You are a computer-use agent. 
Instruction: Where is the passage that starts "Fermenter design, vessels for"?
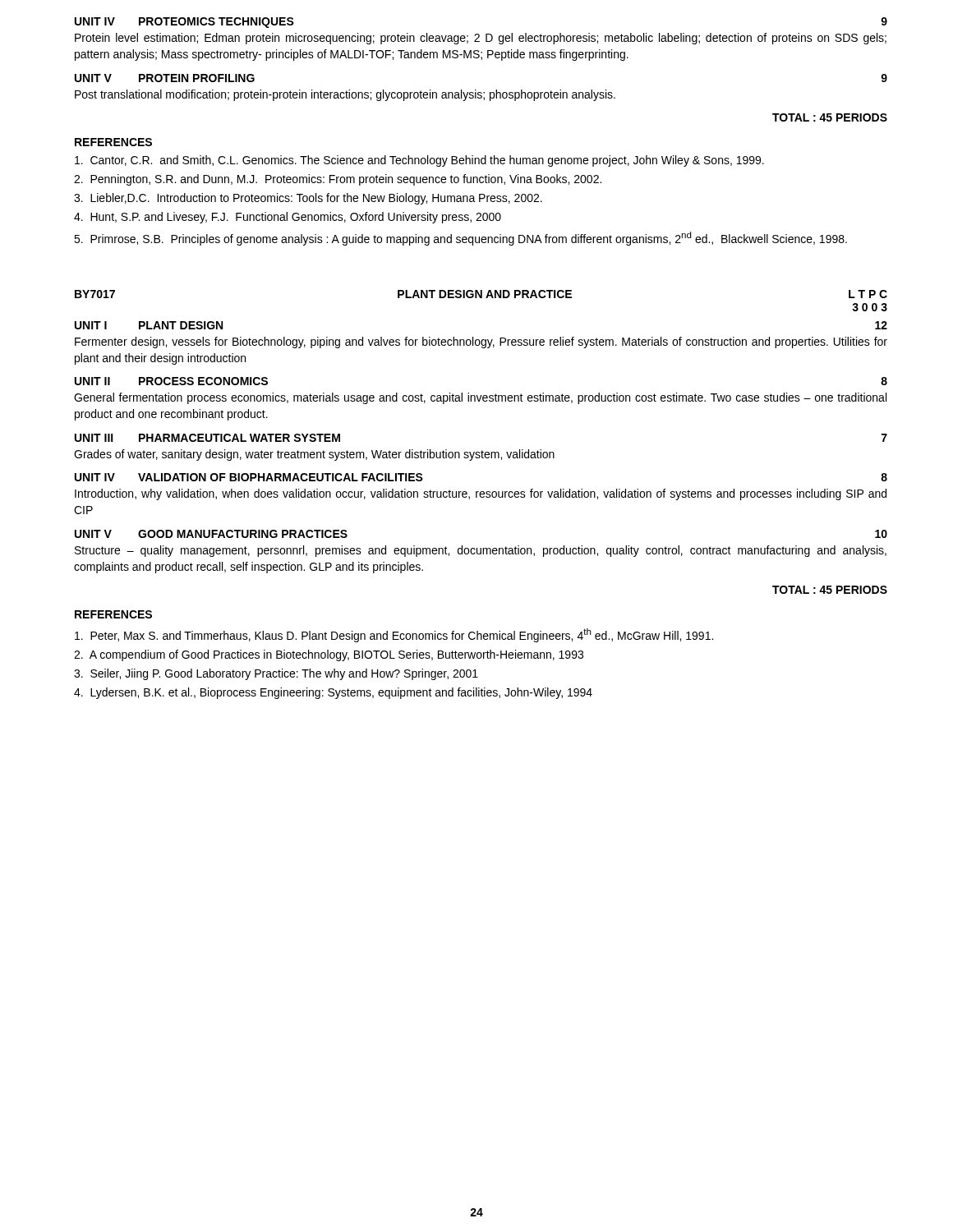tap(481, 350)
